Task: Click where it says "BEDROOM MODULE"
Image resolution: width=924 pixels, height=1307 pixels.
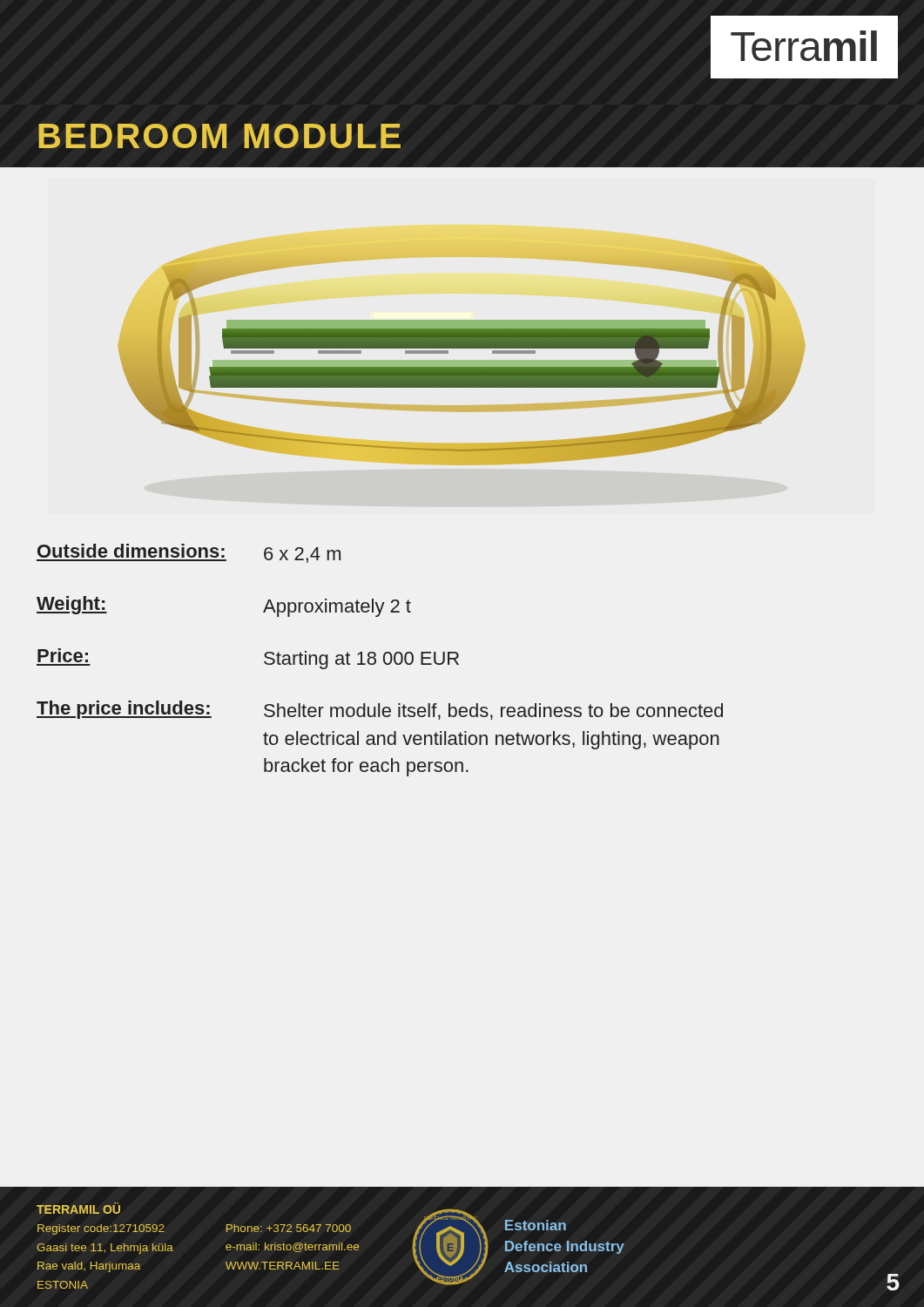Action: [x=220, y=135]
